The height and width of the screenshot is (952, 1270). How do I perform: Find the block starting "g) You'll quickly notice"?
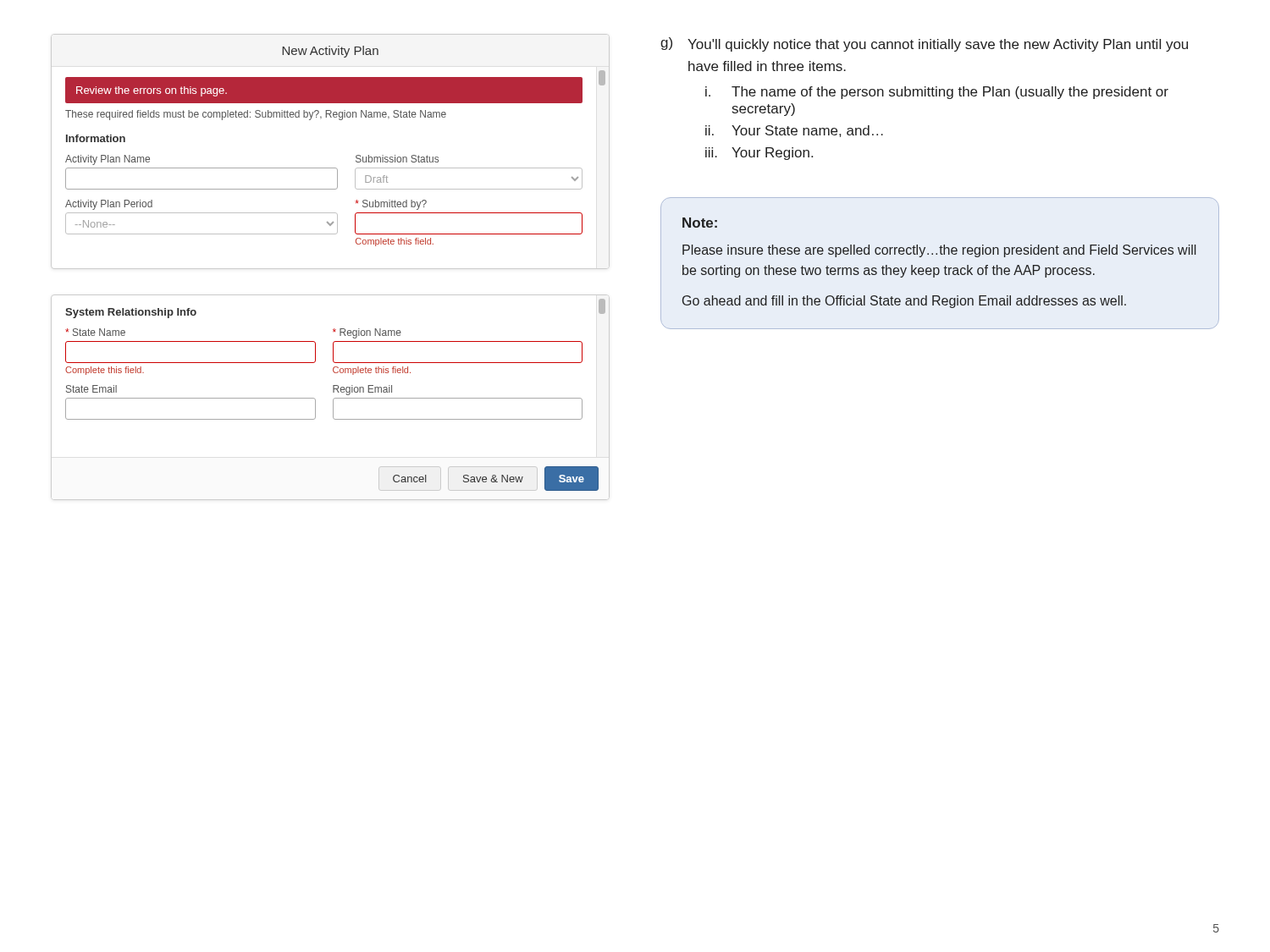[x=940, y=100]
